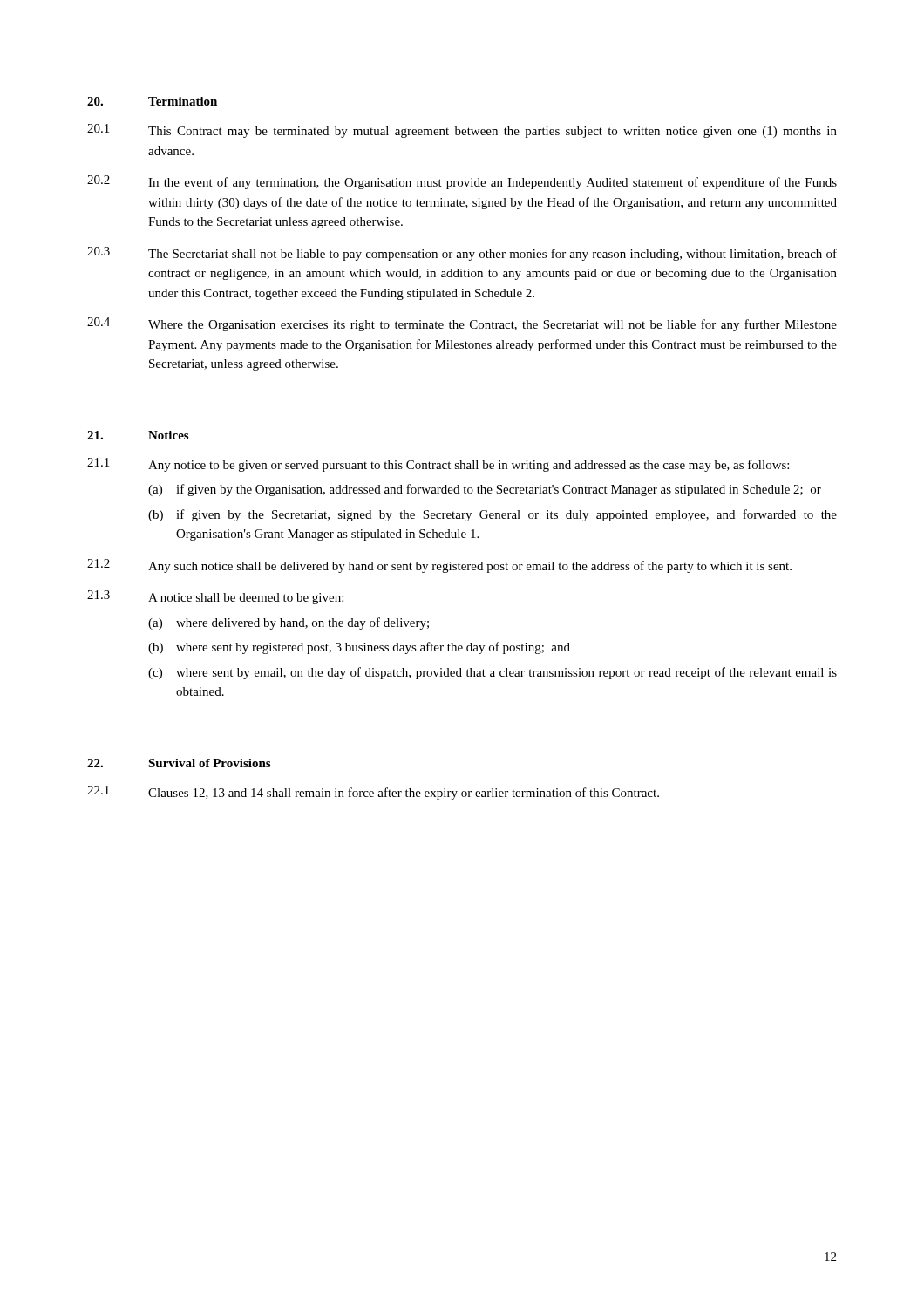924x1308 pixels.
Task: Find the text block that says "1 This Contract may"
Action: pos(462,141)
